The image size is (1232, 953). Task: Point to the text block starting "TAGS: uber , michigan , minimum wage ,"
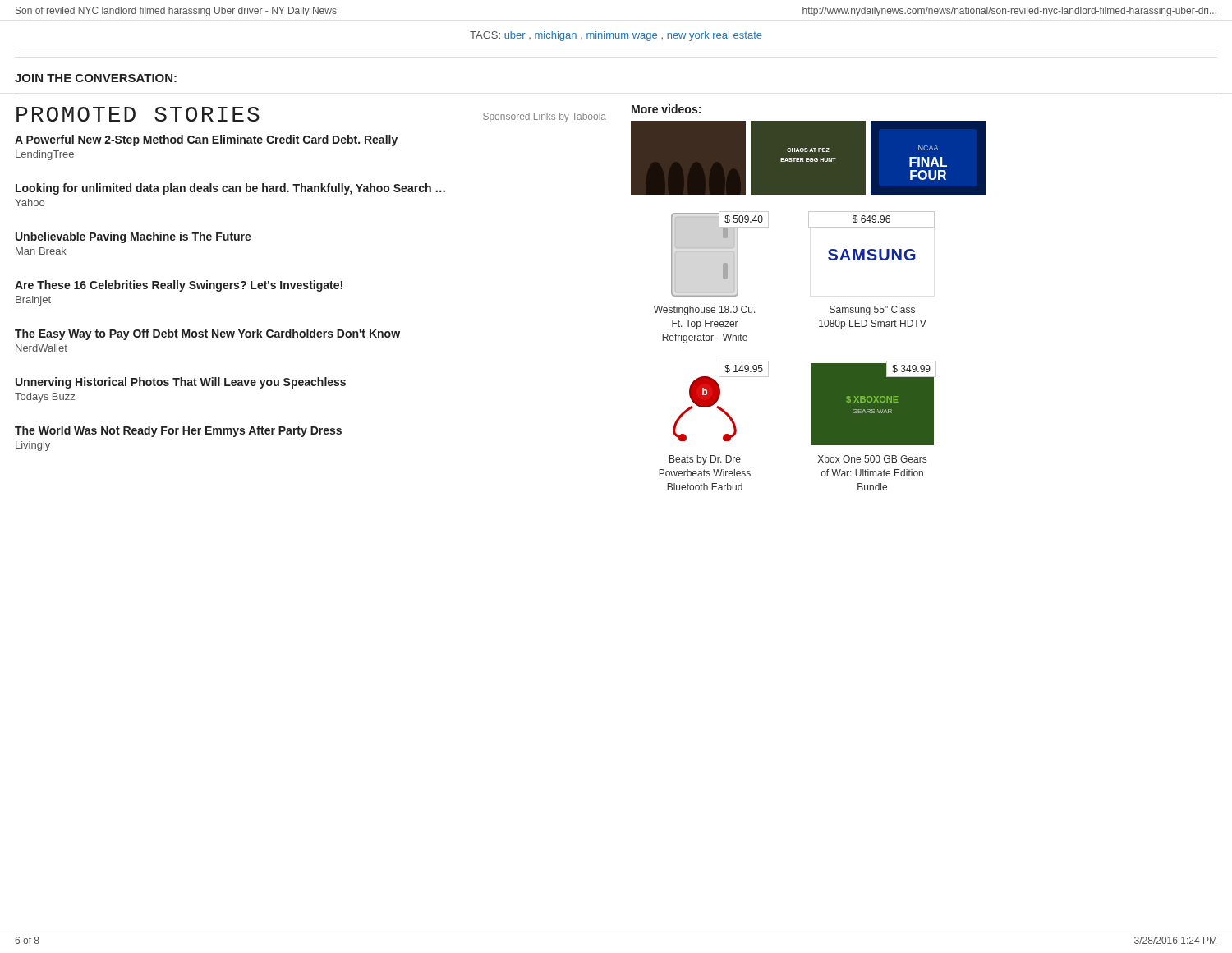616,35
